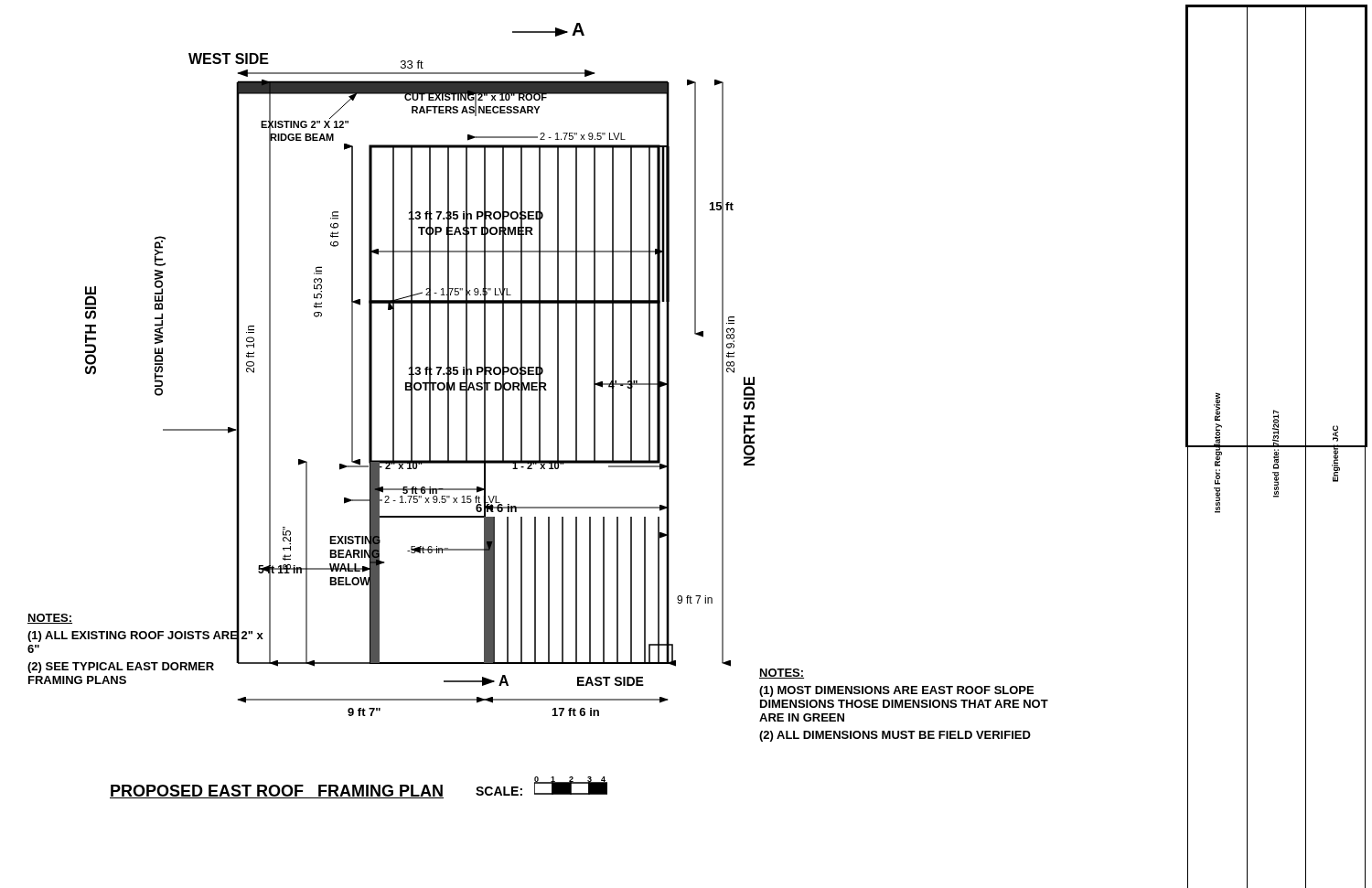Viewport: 1372px width, 888px height.
Task: Locate the engineering diagram
Action: click(x=553, y=407)
